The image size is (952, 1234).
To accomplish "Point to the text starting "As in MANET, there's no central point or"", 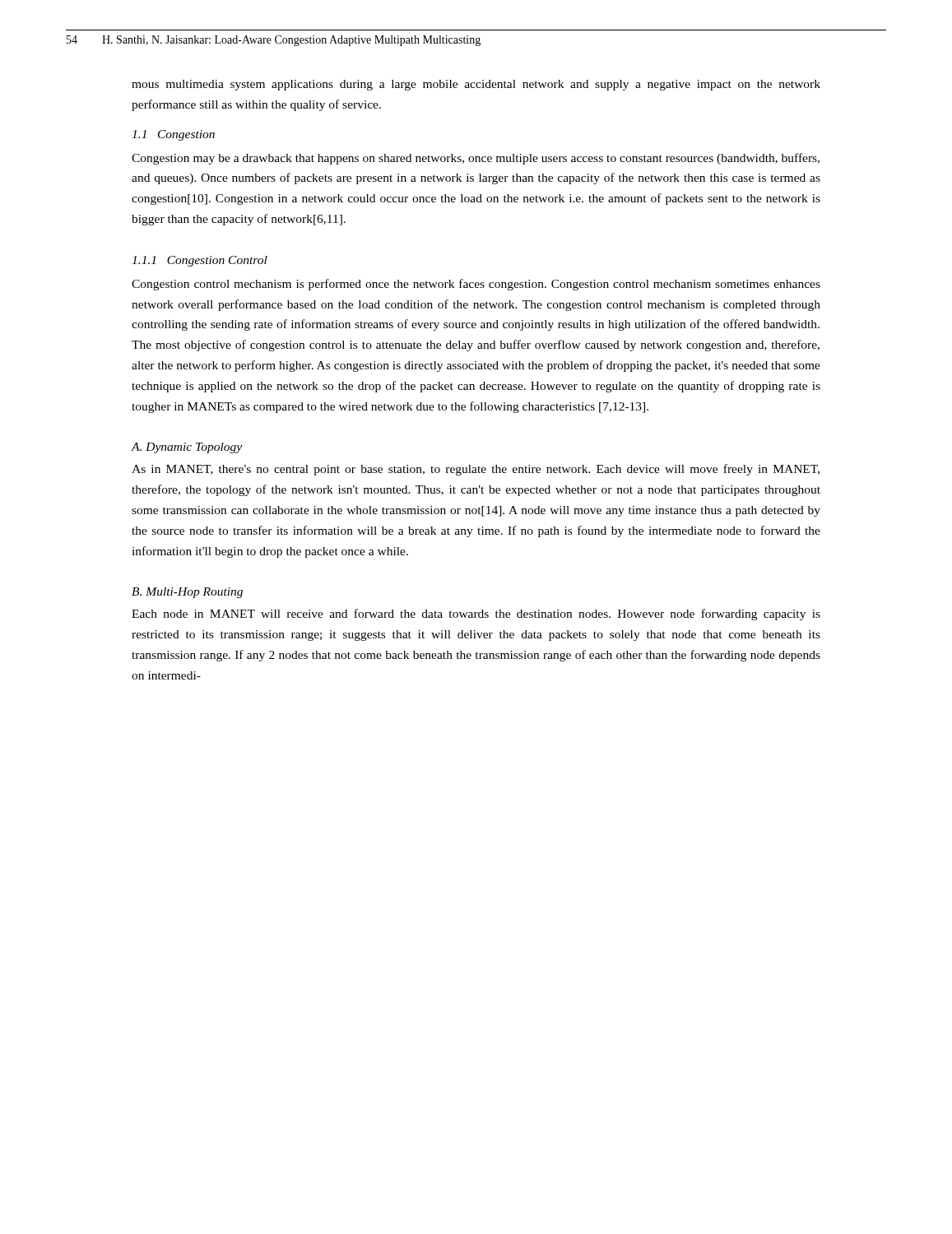I will [476, 510].
